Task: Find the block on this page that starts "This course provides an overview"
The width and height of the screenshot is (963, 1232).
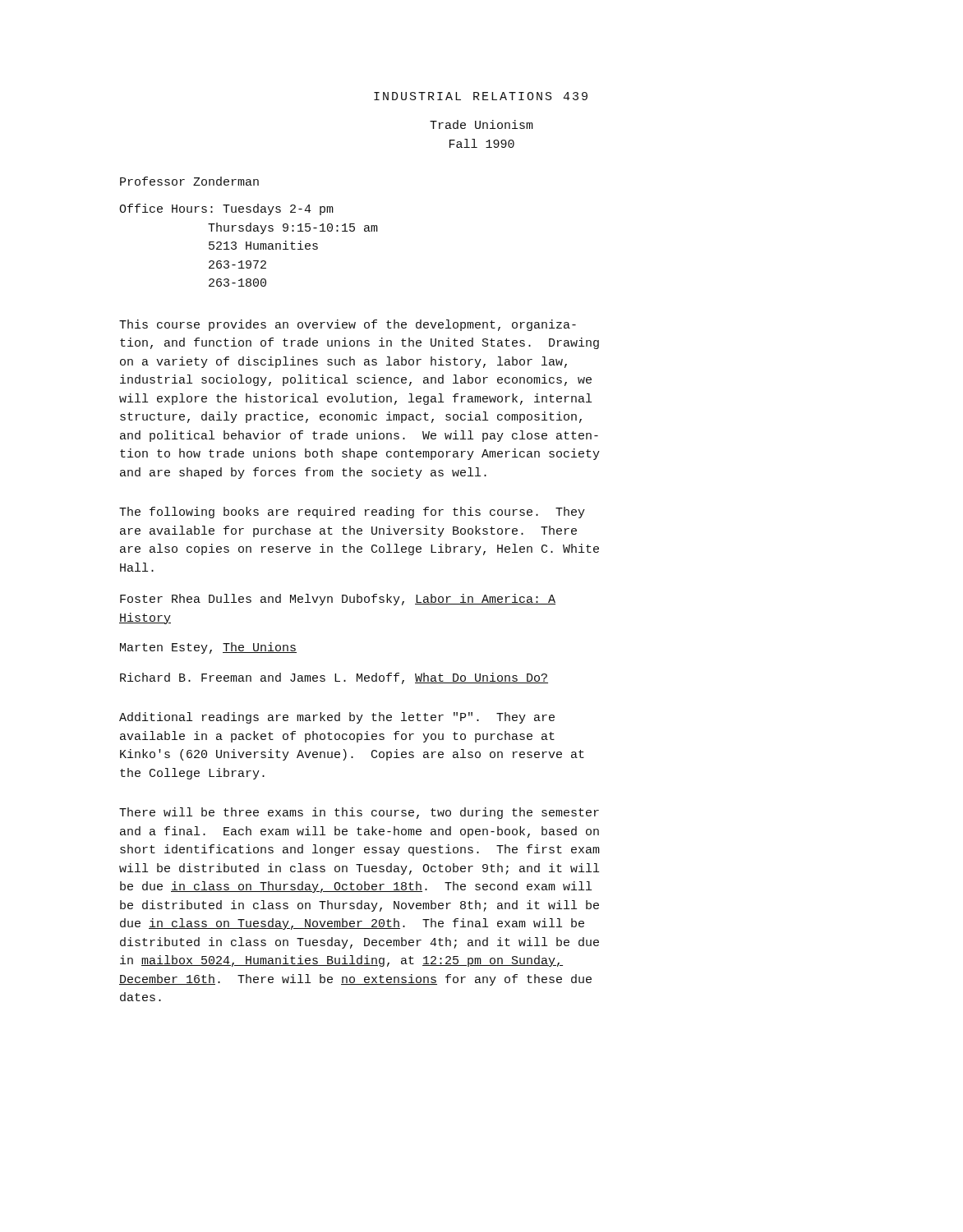Action: coord(360,399)
